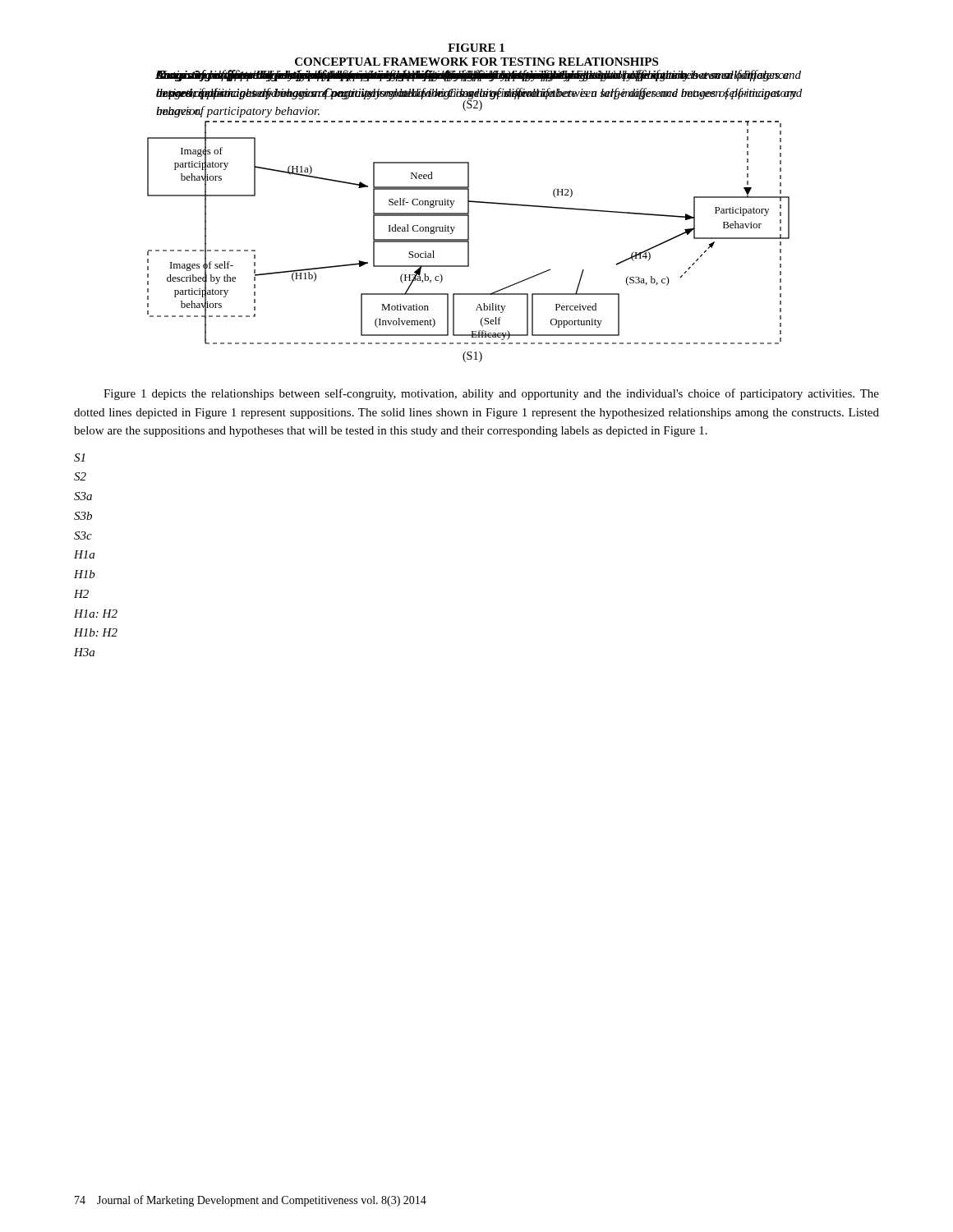
Task: Find the list item that reads "H3a Motivation is affected"
Action: (84, 652)
